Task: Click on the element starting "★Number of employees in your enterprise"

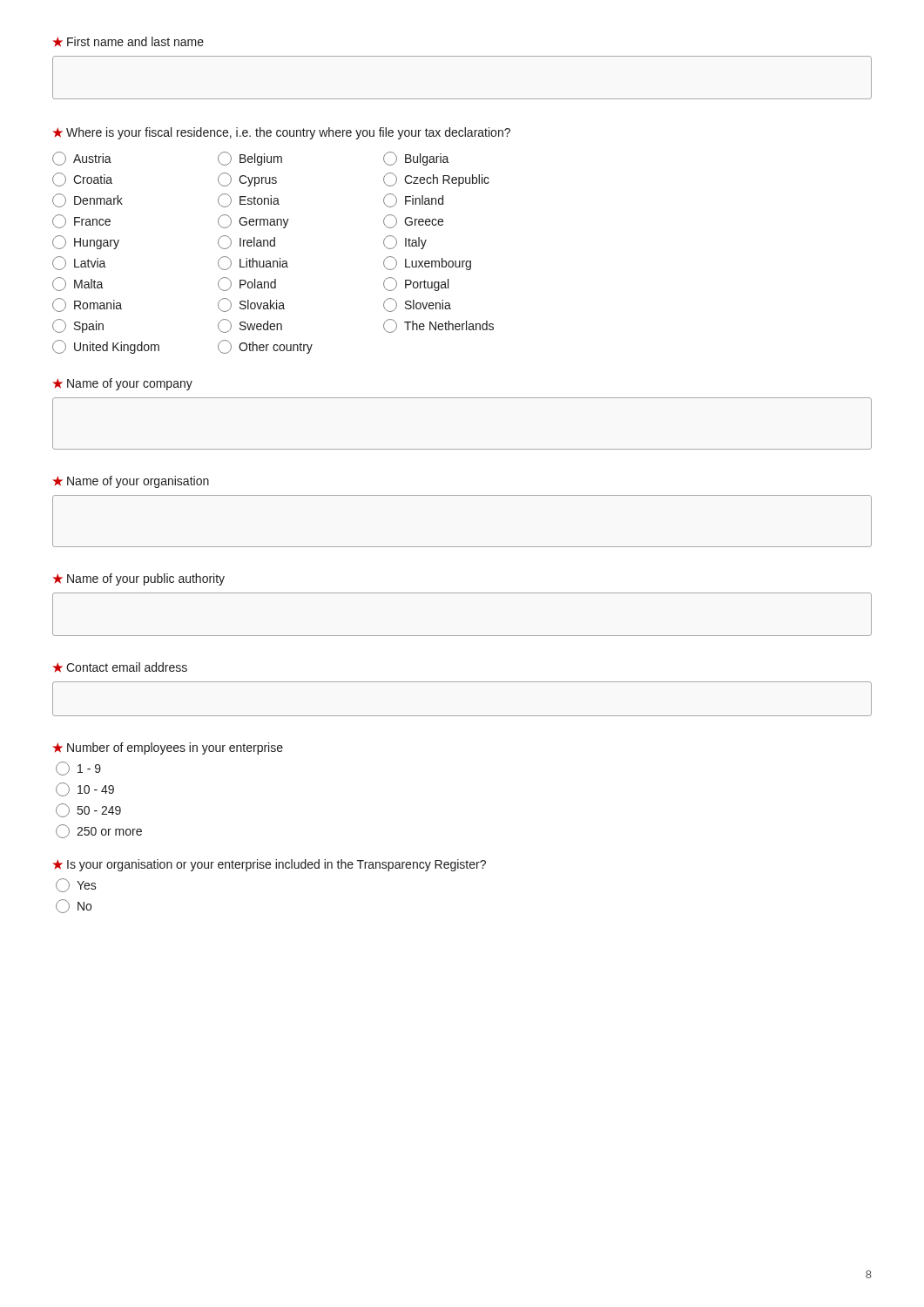Action: (x=168, y=748)
